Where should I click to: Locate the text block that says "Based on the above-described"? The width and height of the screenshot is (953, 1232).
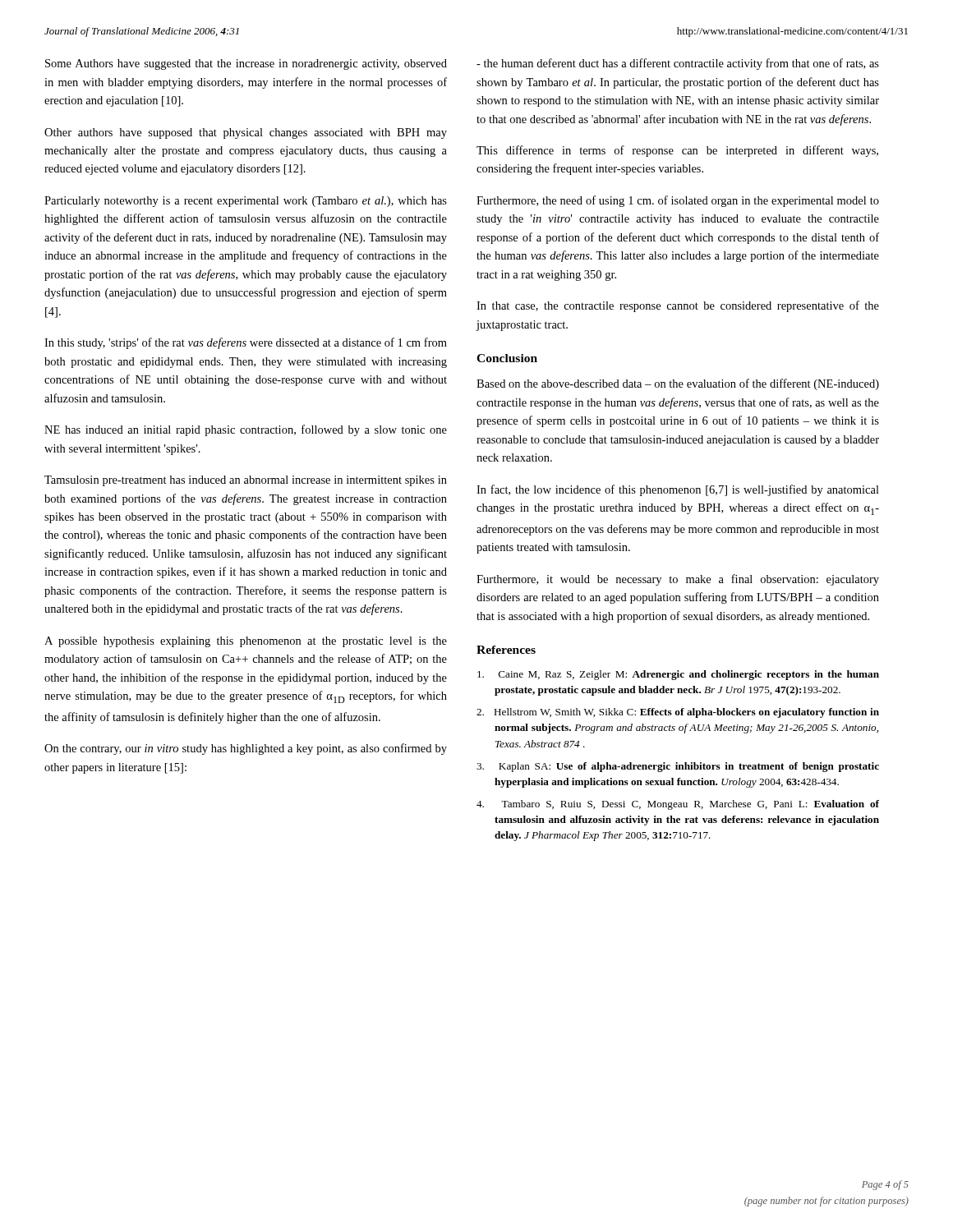678,421
